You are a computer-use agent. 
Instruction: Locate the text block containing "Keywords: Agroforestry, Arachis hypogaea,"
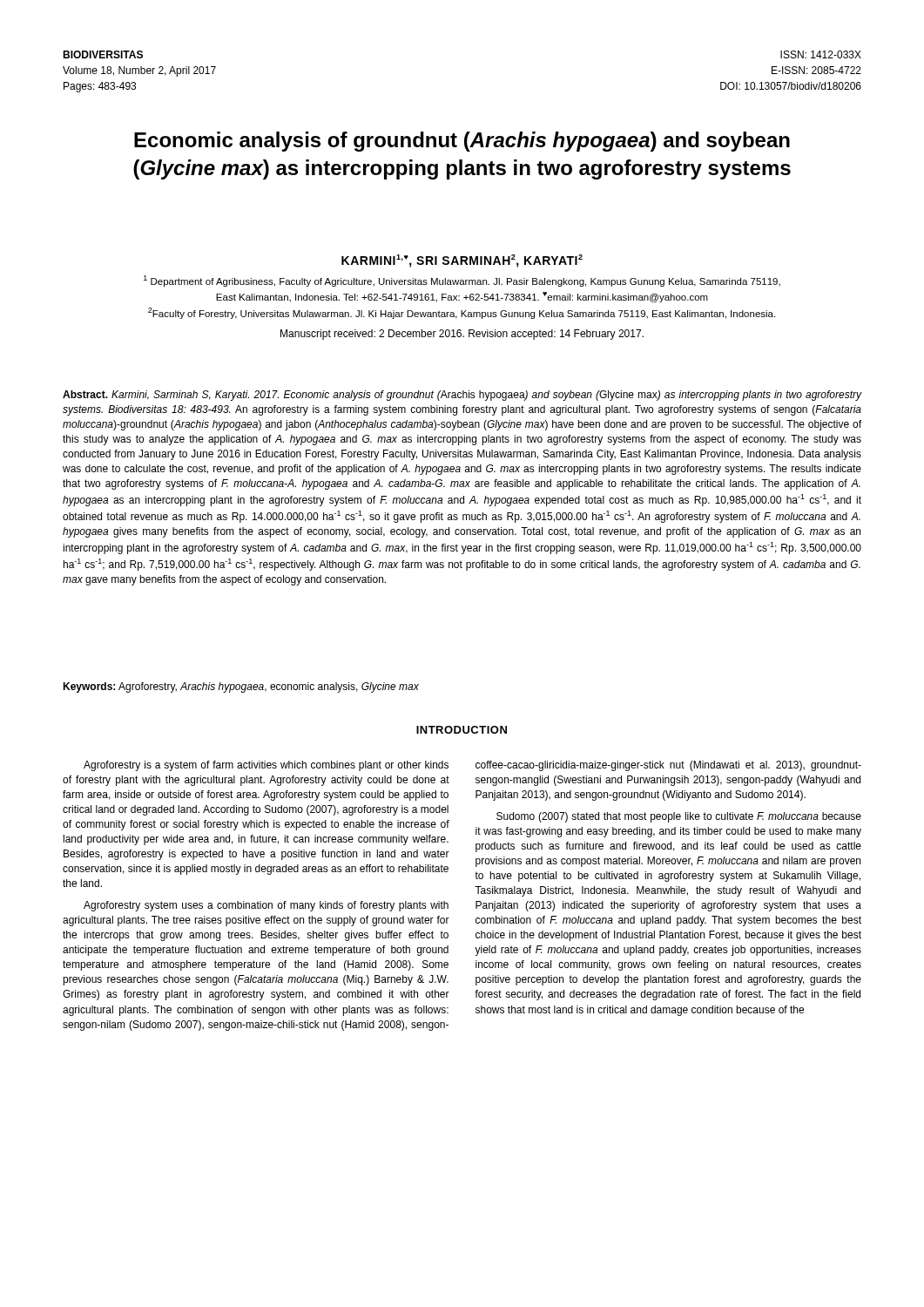241,687
